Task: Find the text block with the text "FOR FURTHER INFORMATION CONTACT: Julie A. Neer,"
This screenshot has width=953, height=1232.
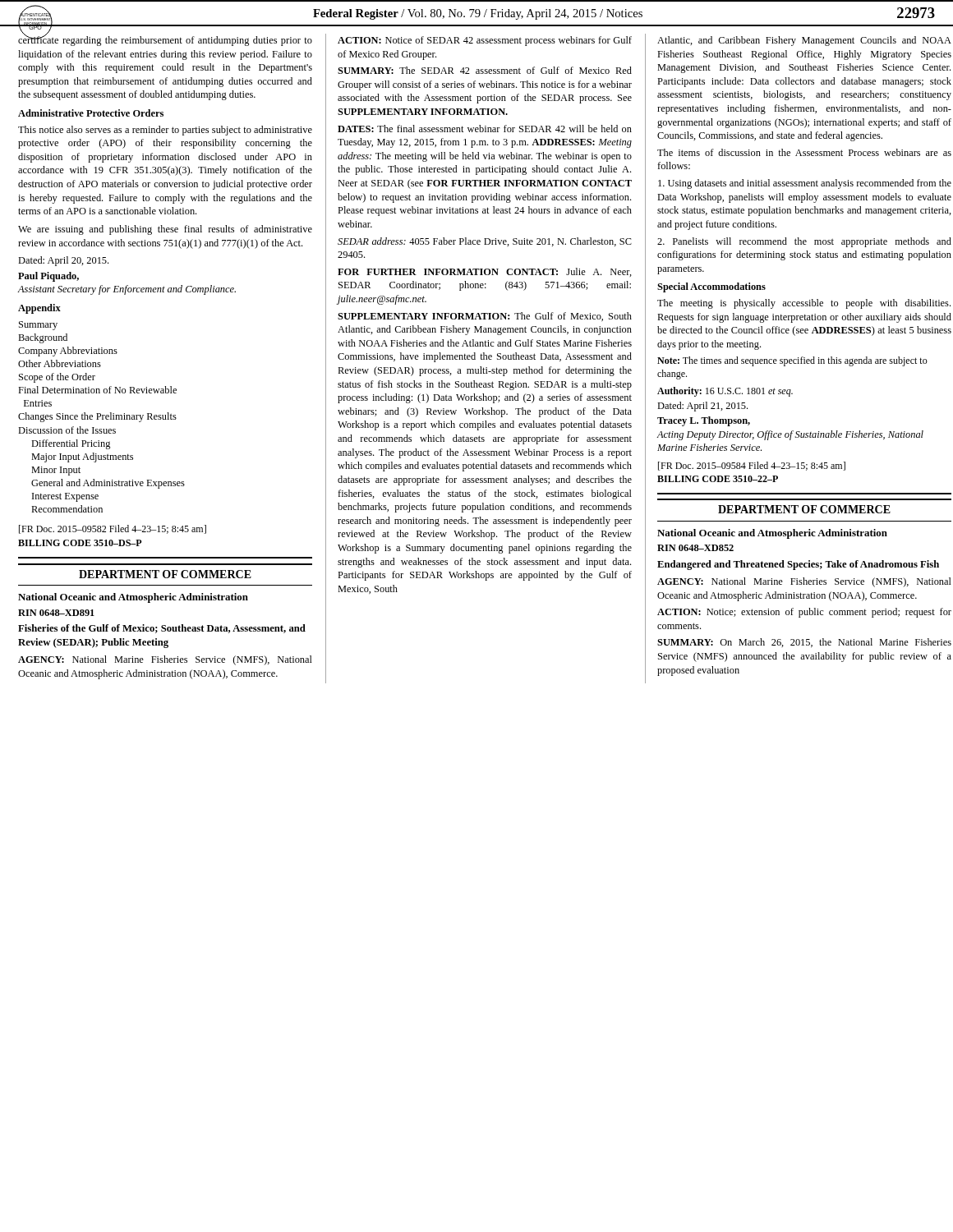Action: click(x=485, y=285)
